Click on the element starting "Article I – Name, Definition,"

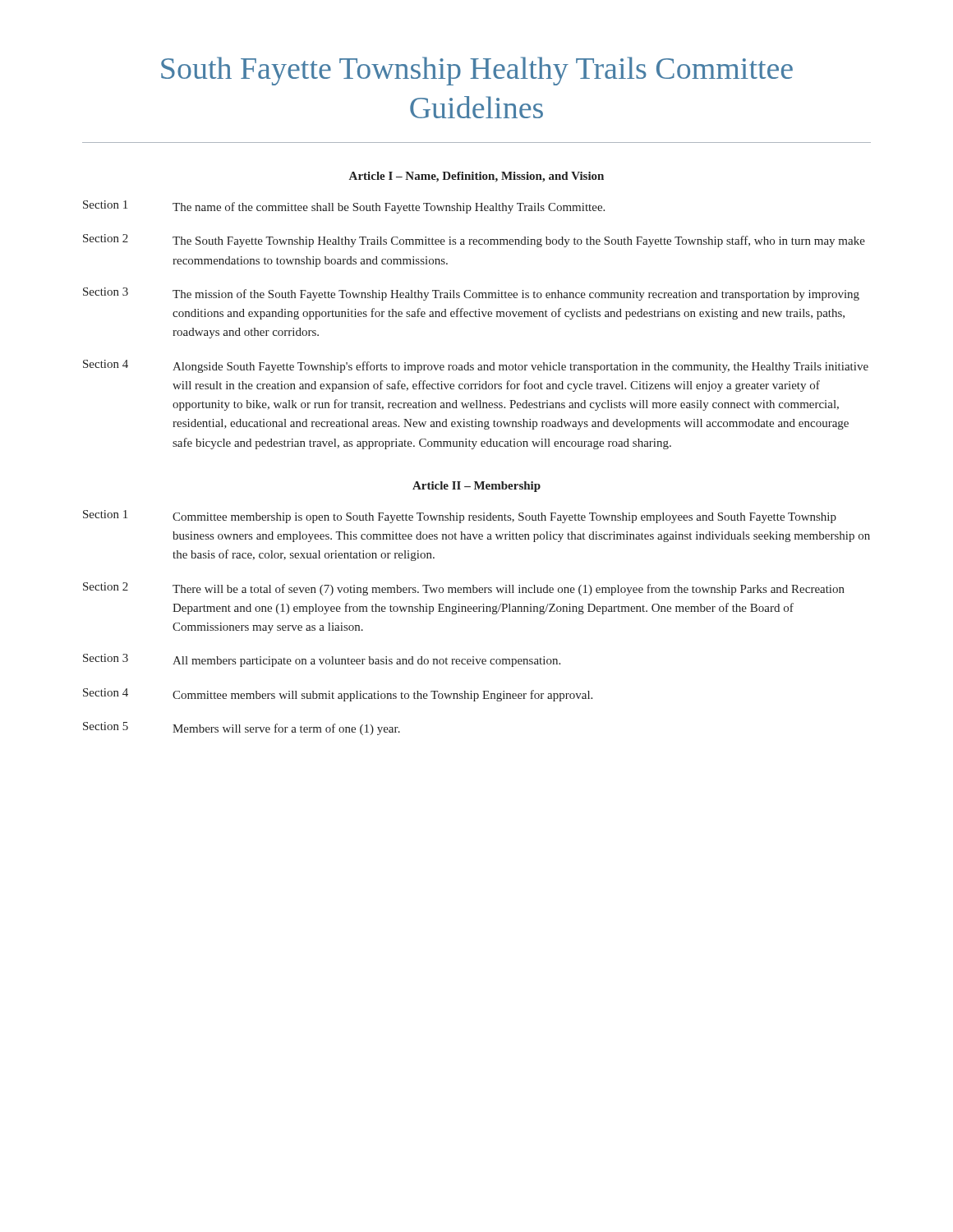[476, 176]
